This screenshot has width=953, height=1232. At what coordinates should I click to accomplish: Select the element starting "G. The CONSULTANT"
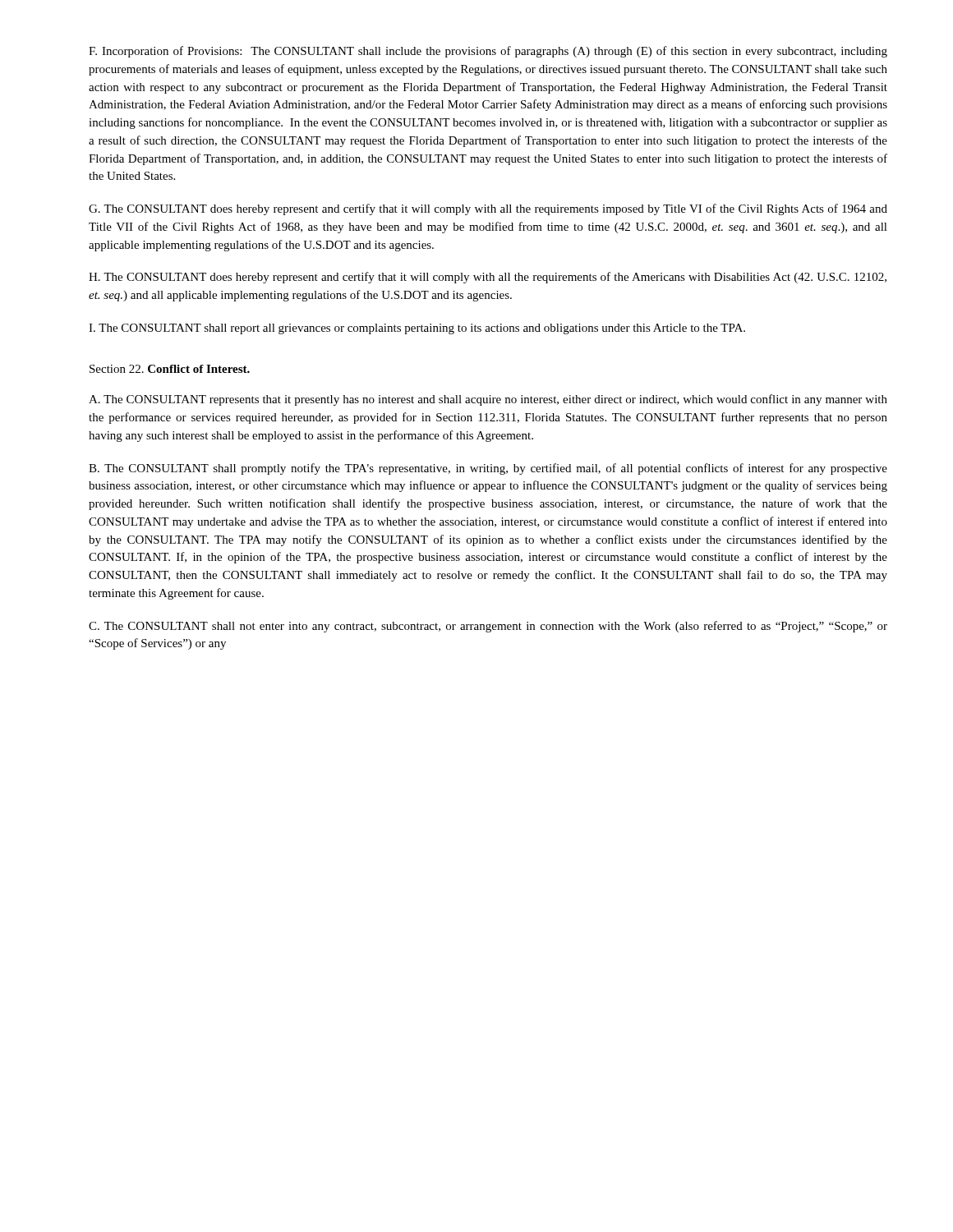[x=488, y=227]
